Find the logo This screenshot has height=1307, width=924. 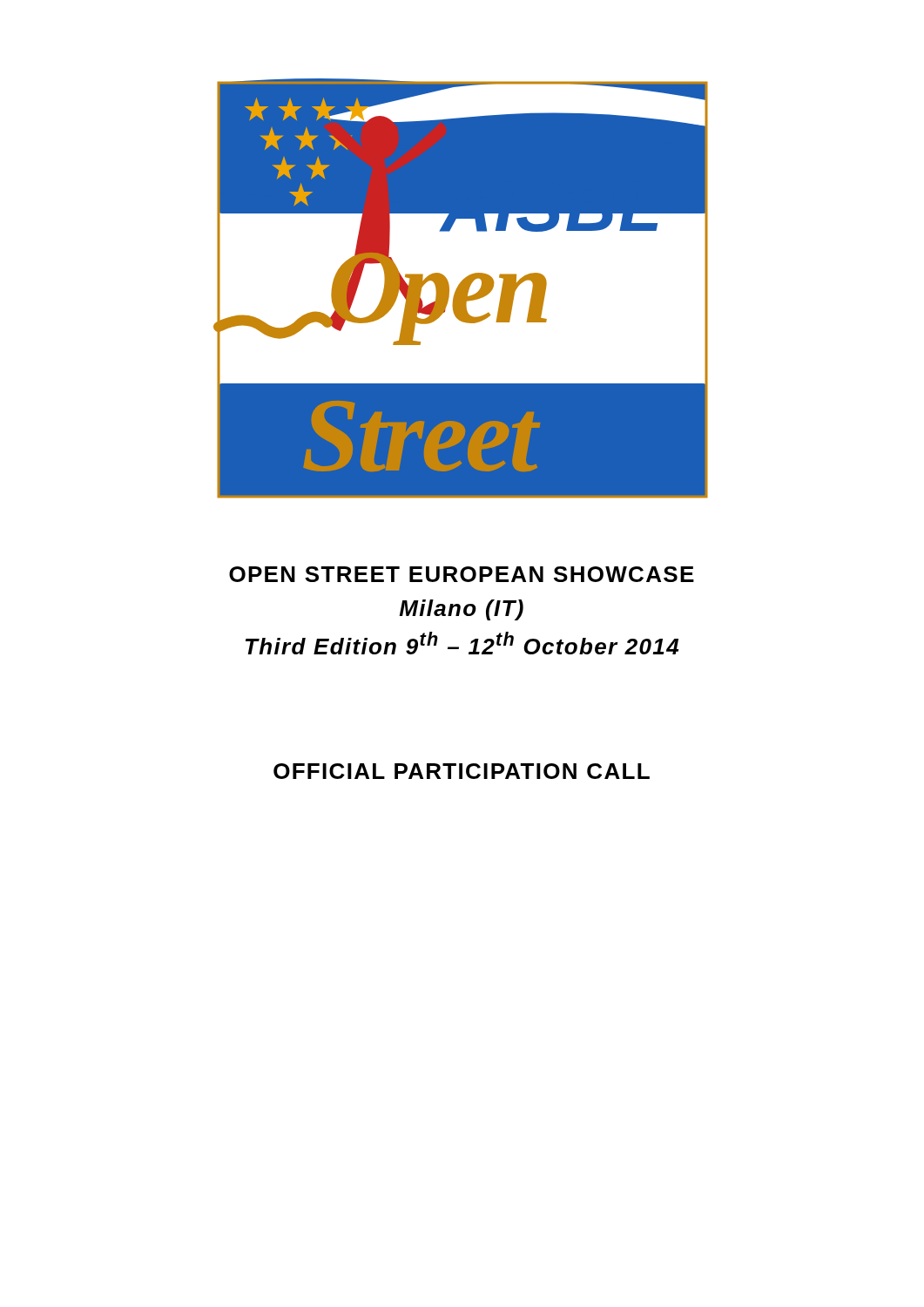(x=462, y=296)
